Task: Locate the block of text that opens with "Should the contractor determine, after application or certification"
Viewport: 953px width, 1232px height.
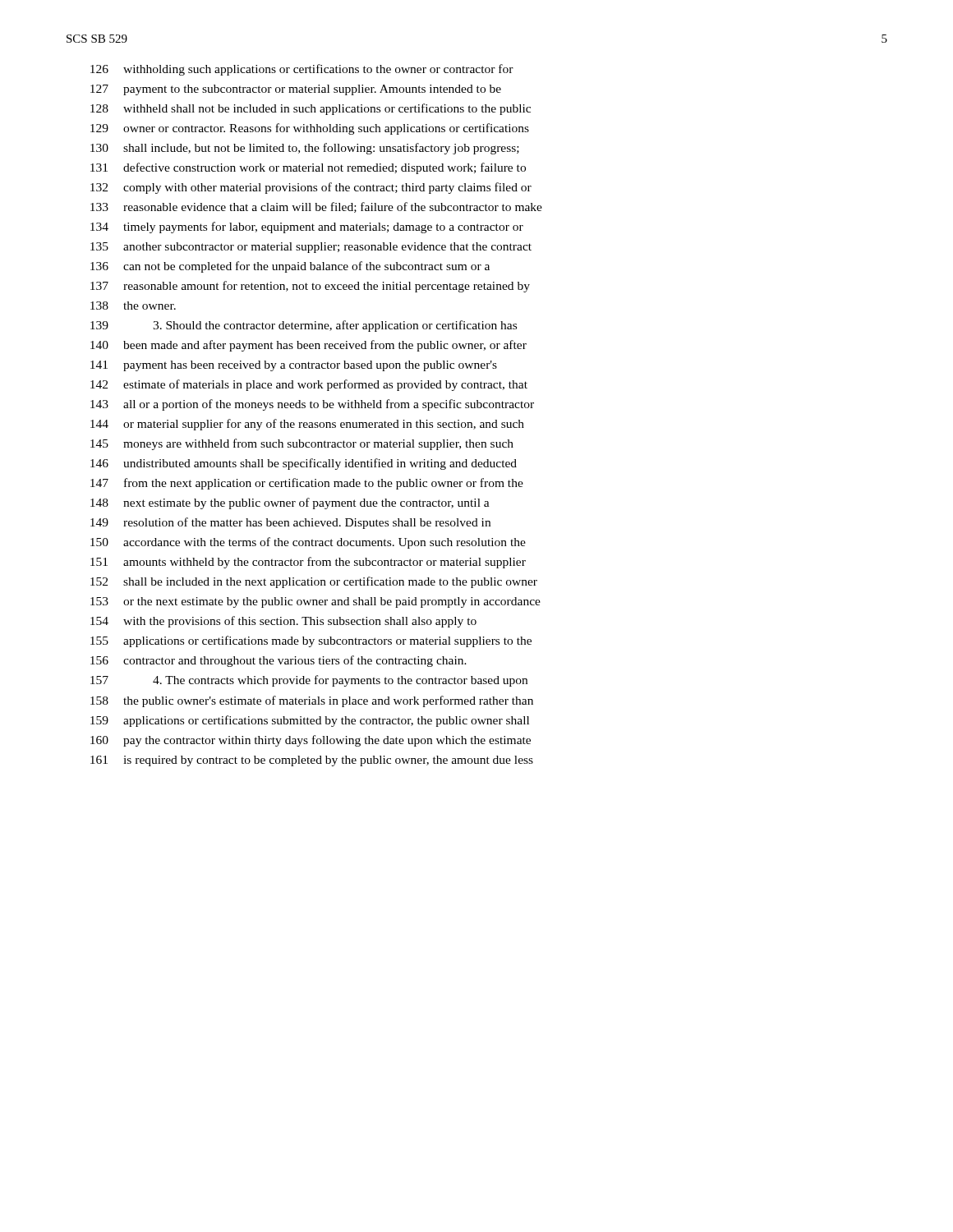Action: click(476, 493)
